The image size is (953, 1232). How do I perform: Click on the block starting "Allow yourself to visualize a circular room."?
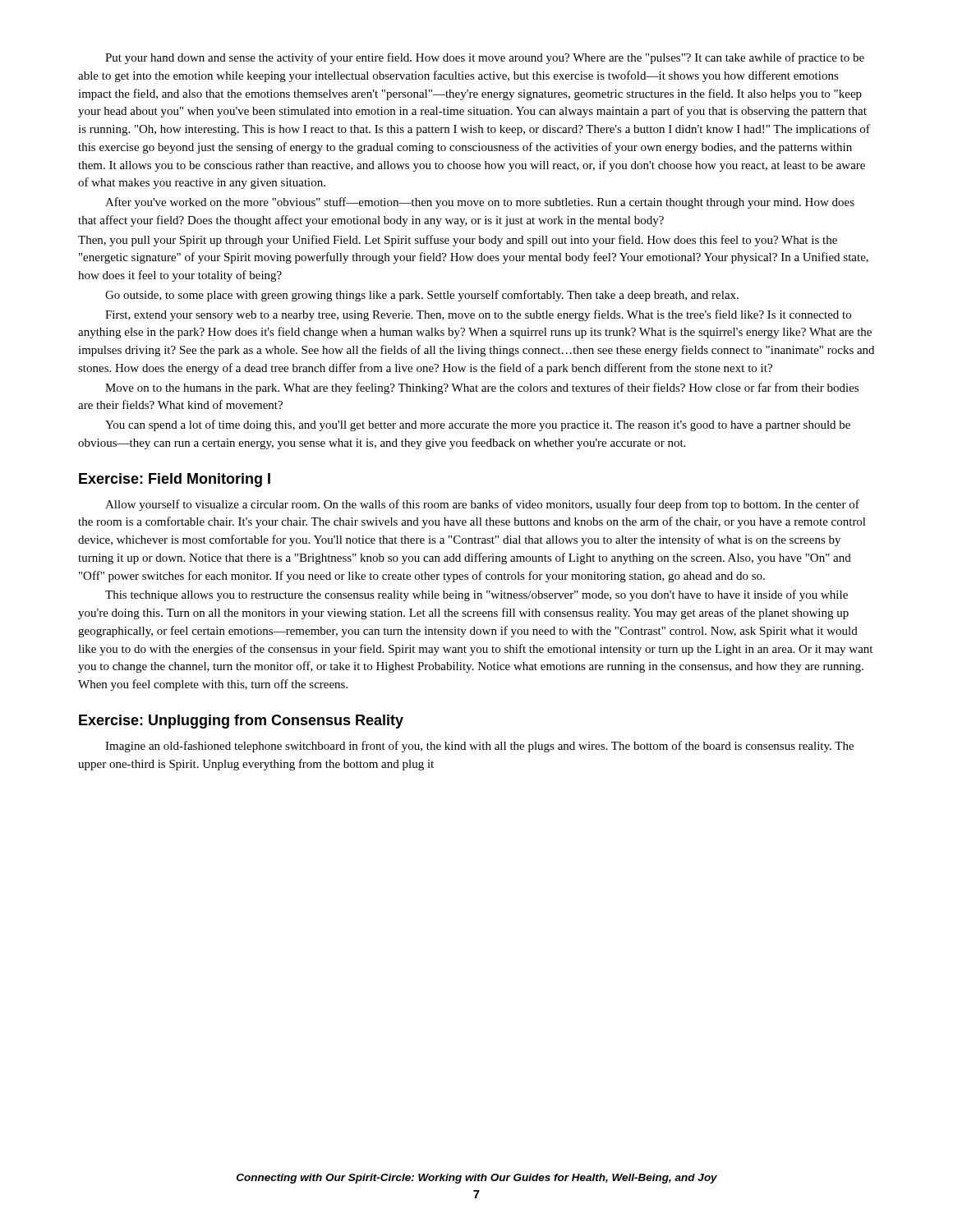point(476,595)
